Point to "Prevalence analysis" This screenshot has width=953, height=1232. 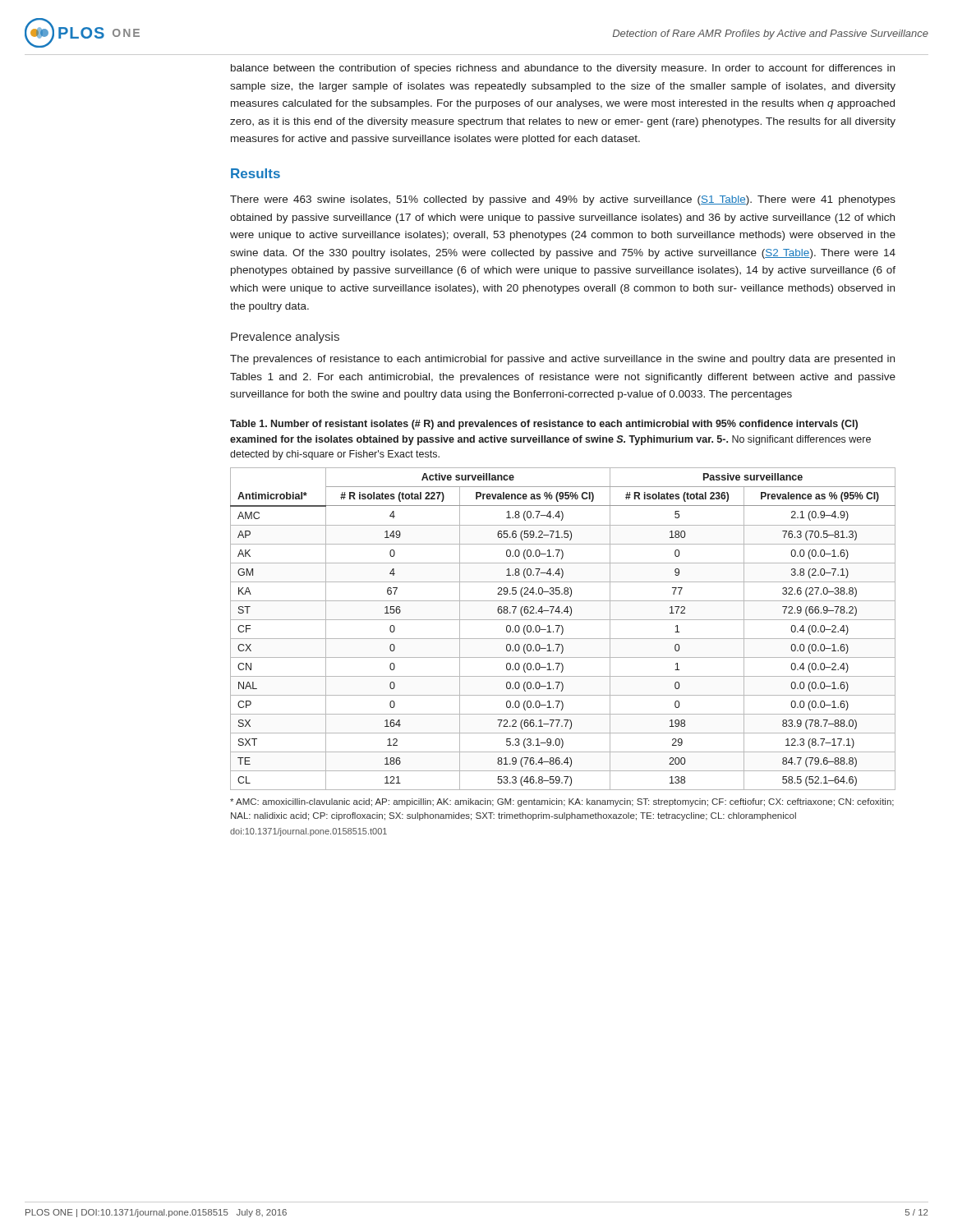285,336
